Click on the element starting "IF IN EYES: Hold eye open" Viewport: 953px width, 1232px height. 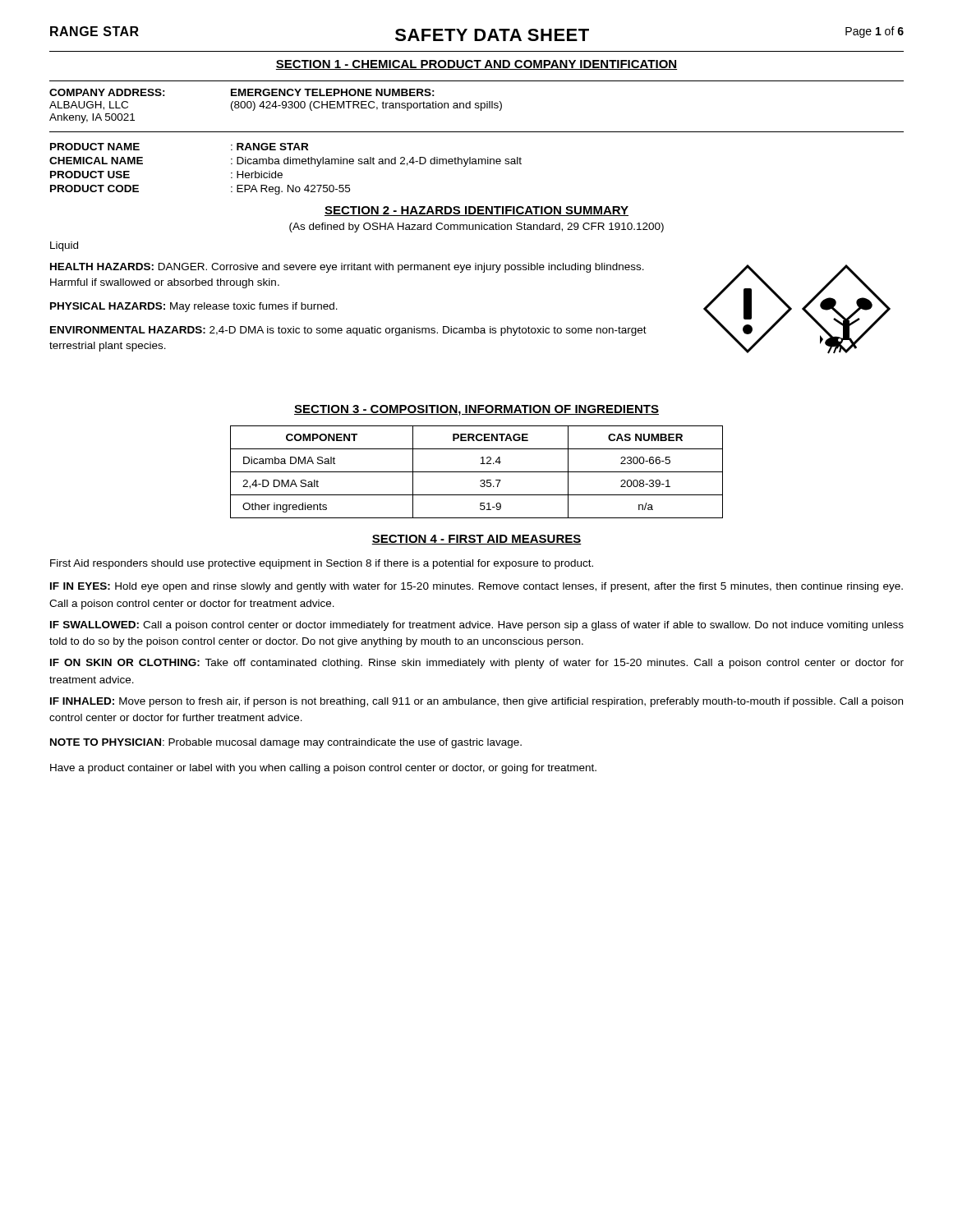(476, 595)
